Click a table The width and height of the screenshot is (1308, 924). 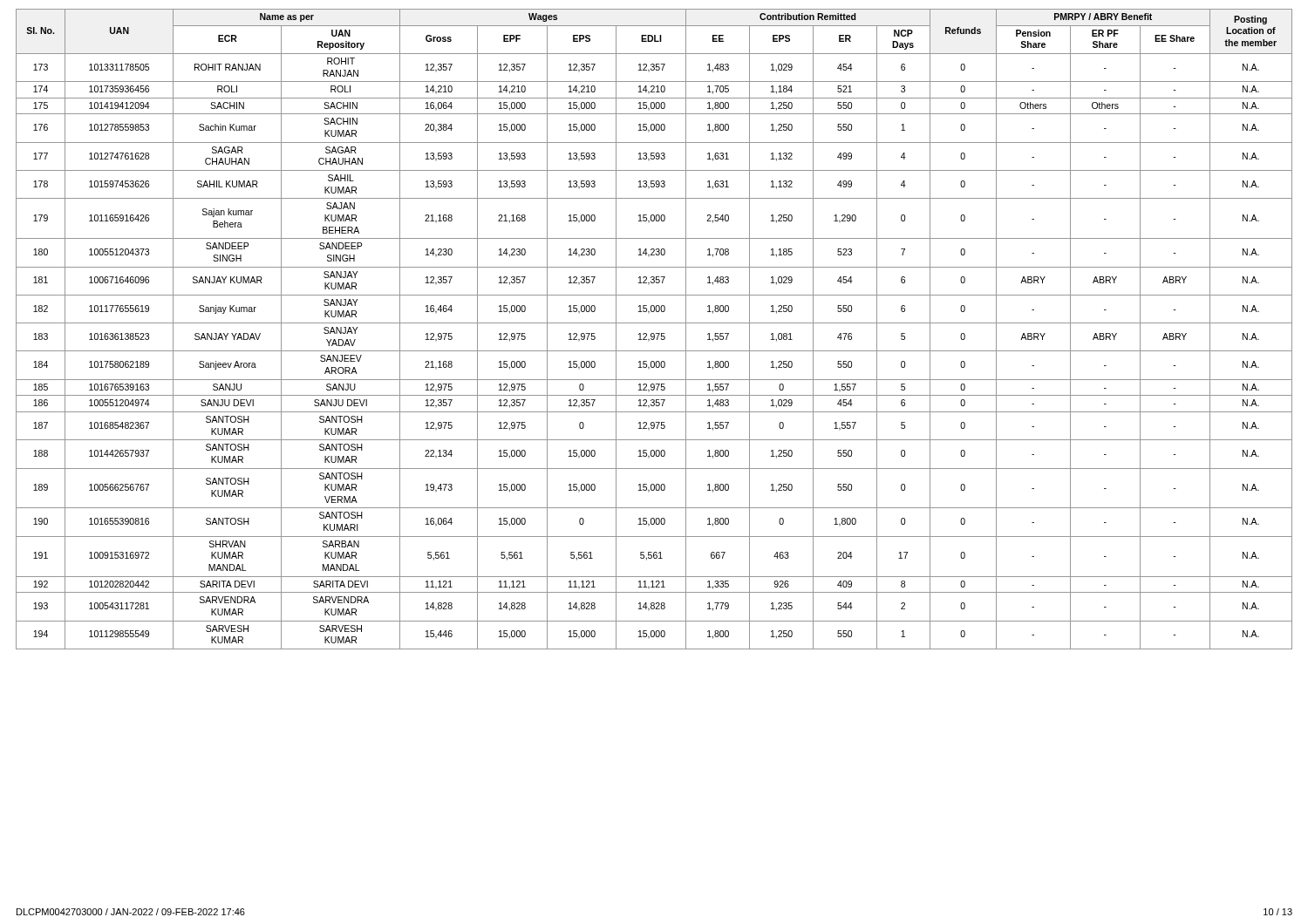654,329
